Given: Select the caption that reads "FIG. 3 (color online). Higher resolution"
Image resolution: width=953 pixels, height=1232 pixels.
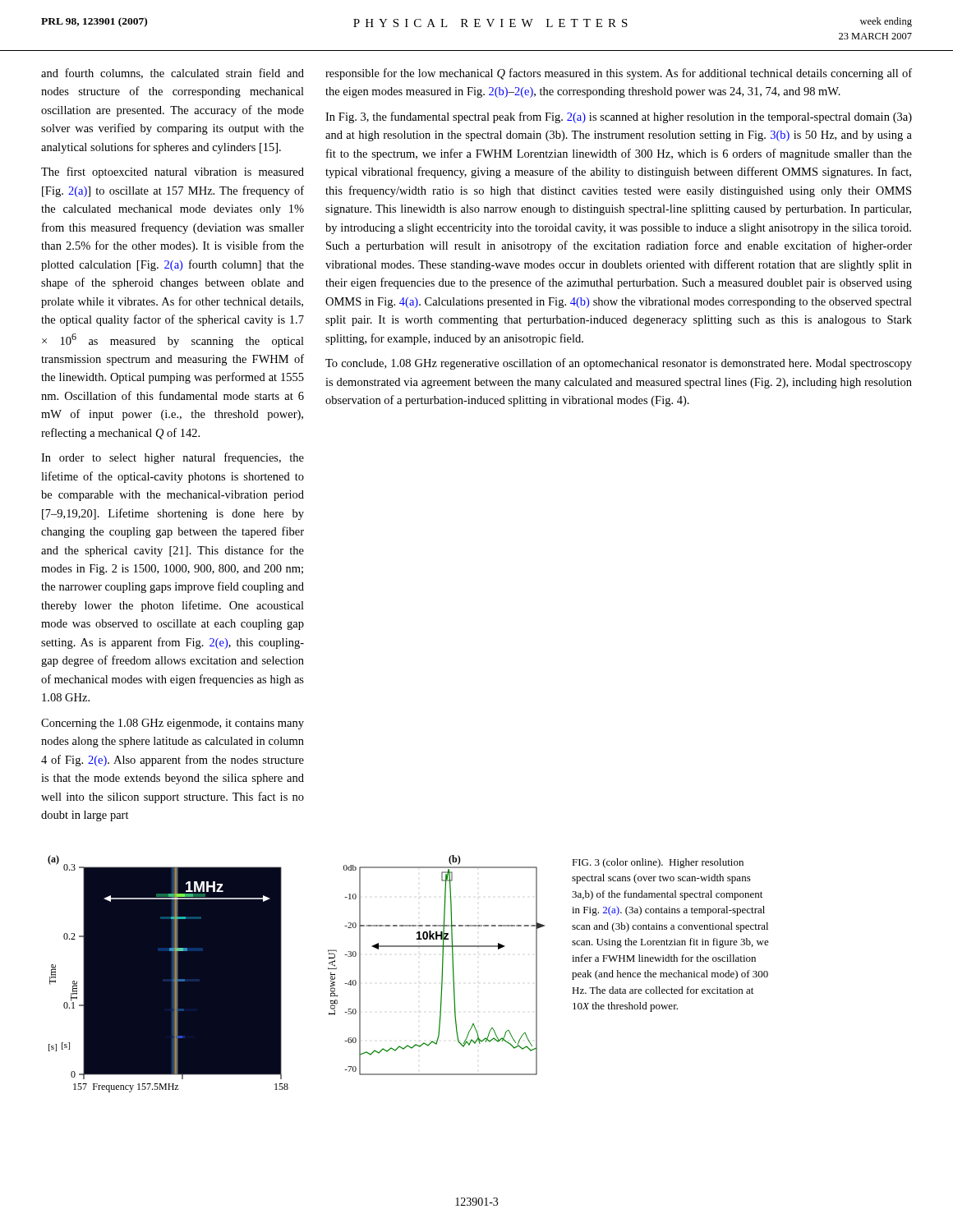Looking at the screenshot, I should (670, 934).
